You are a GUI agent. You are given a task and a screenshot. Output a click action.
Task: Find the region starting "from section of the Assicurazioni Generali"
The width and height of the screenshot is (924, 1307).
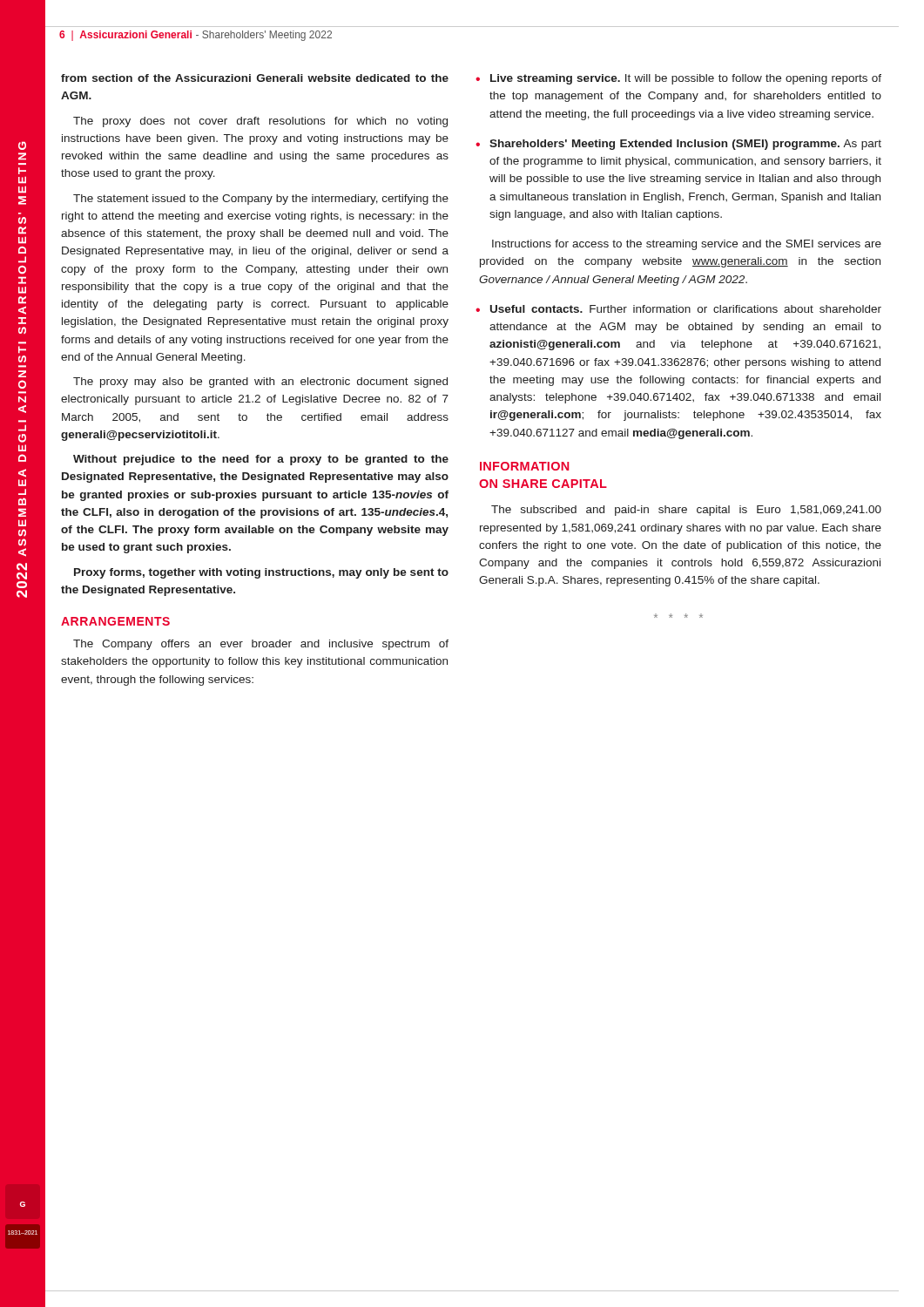255,334
